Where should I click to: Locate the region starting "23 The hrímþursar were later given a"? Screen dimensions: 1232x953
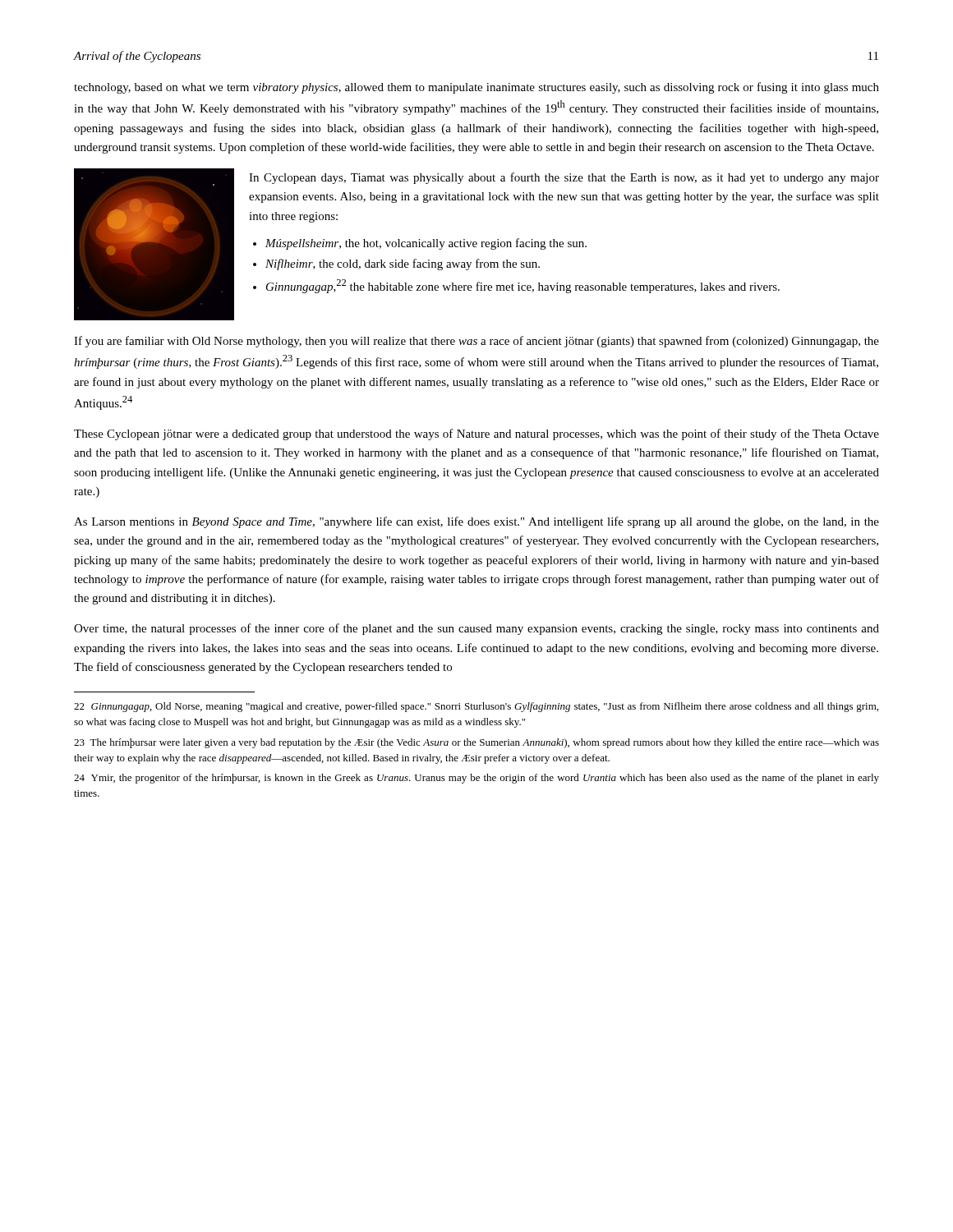tap(476, 750)
